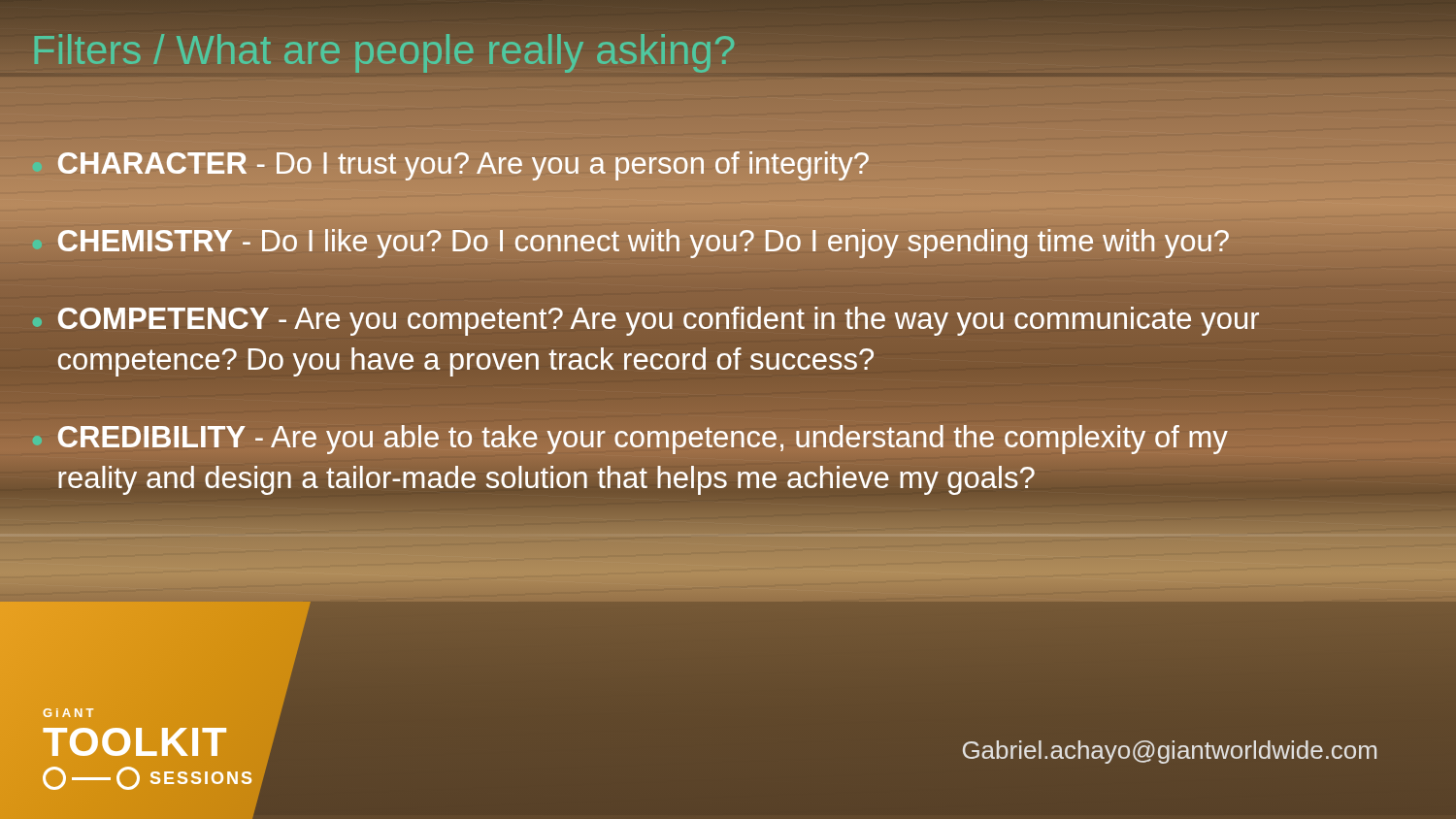Click on the list item with the text "• CHEMISTRY - Do"

630,243
